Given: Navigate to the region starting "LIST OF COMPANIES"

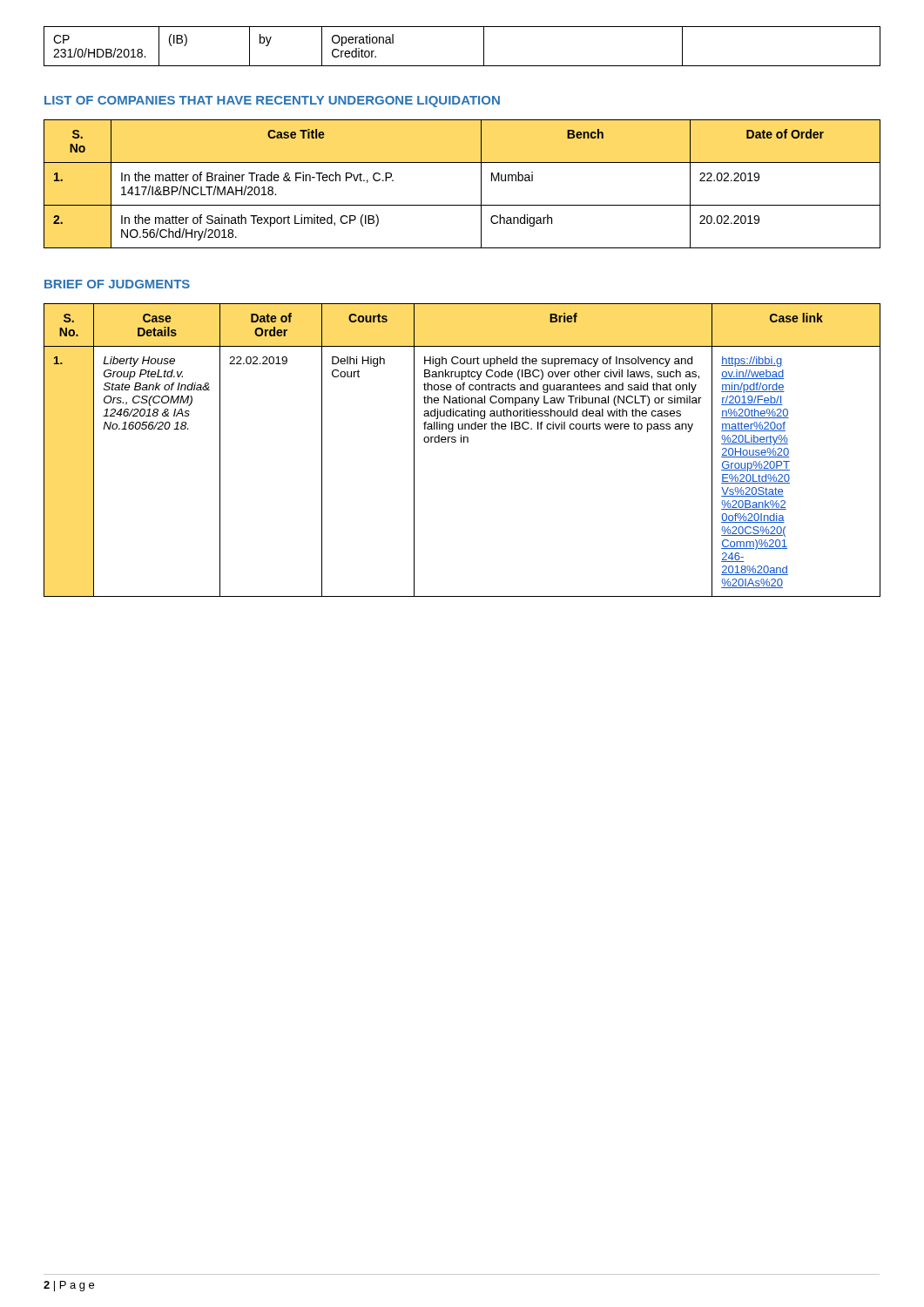Looking at the screenshot, I should coord(272,100).
